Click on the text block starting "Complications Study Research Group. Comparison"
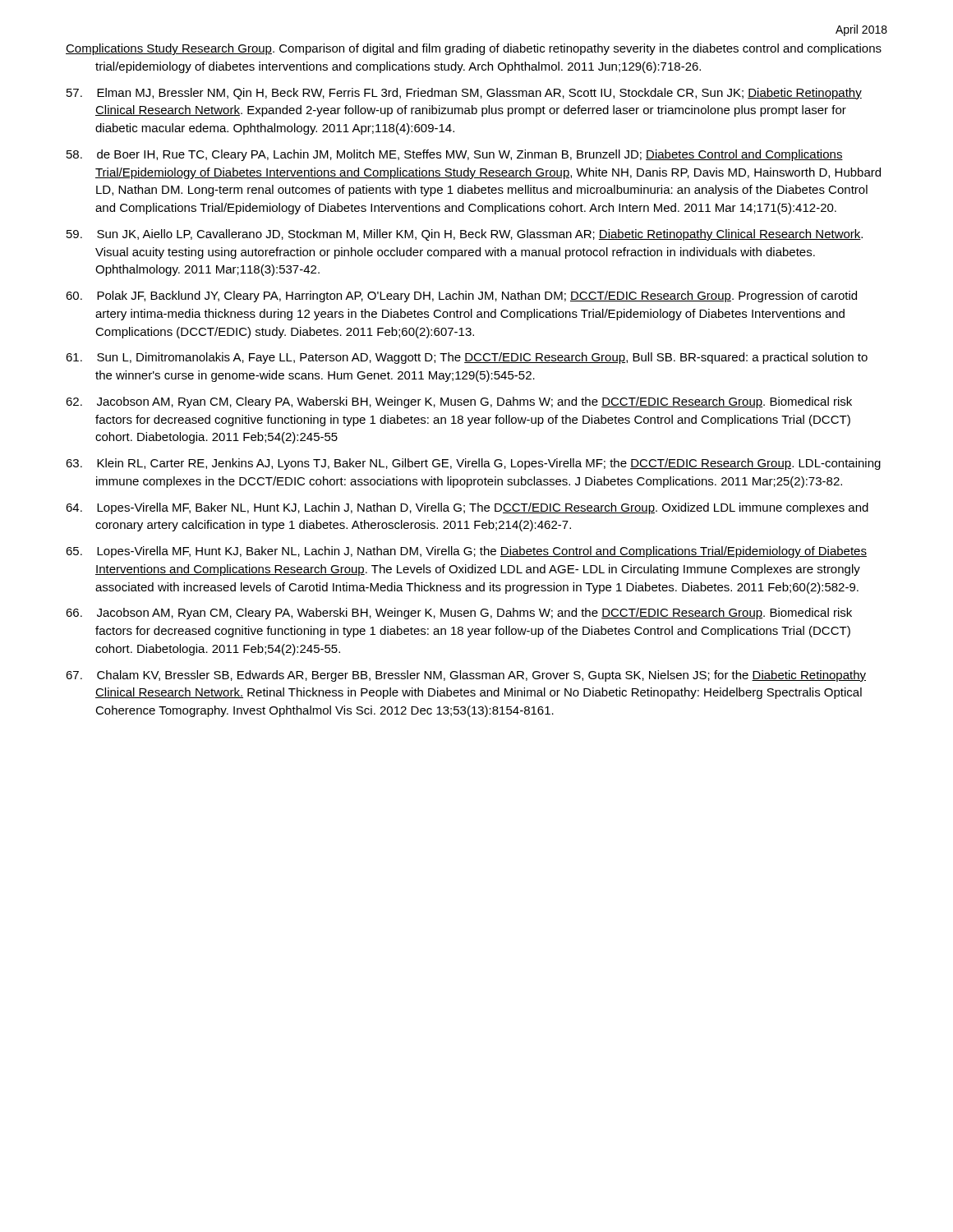953x1232 pixels. pyautogui.click(x=474, y=57)
